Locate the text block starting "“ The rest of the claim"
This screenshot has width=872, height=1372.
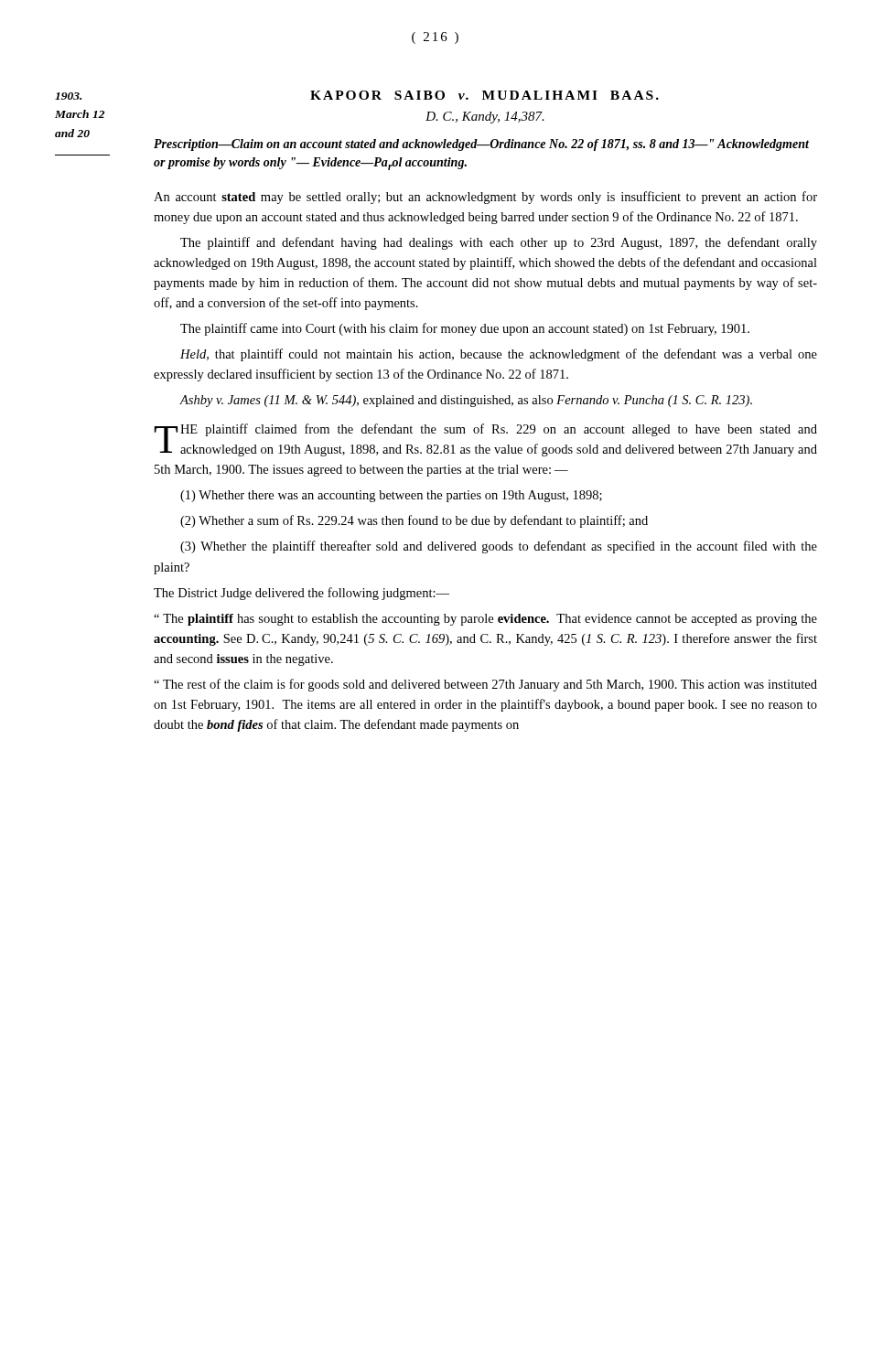point(485,704)
